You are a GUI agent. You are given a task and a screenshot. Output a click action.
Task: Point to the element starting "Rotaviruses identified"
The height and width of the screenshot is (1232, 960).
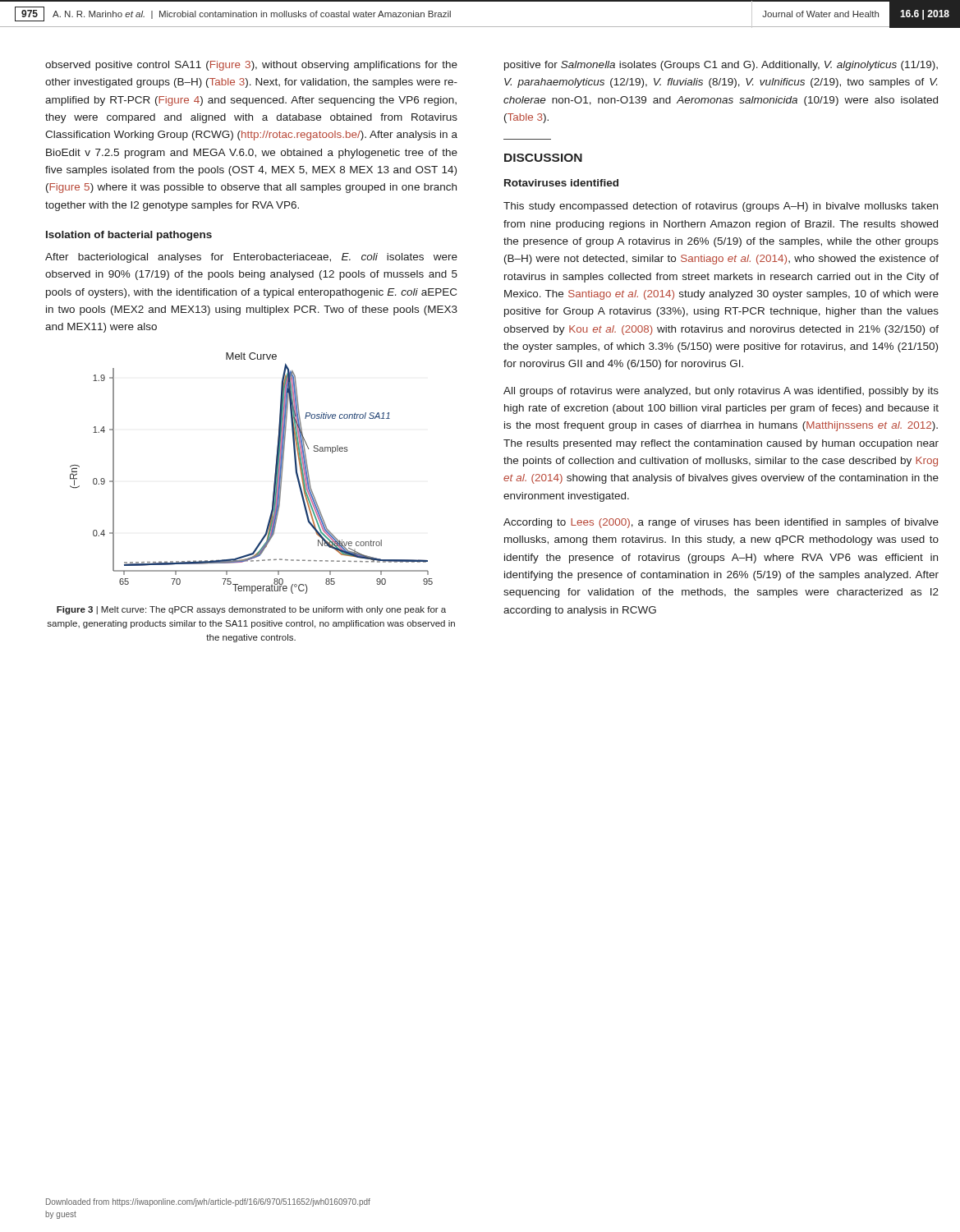coord(561,183)
